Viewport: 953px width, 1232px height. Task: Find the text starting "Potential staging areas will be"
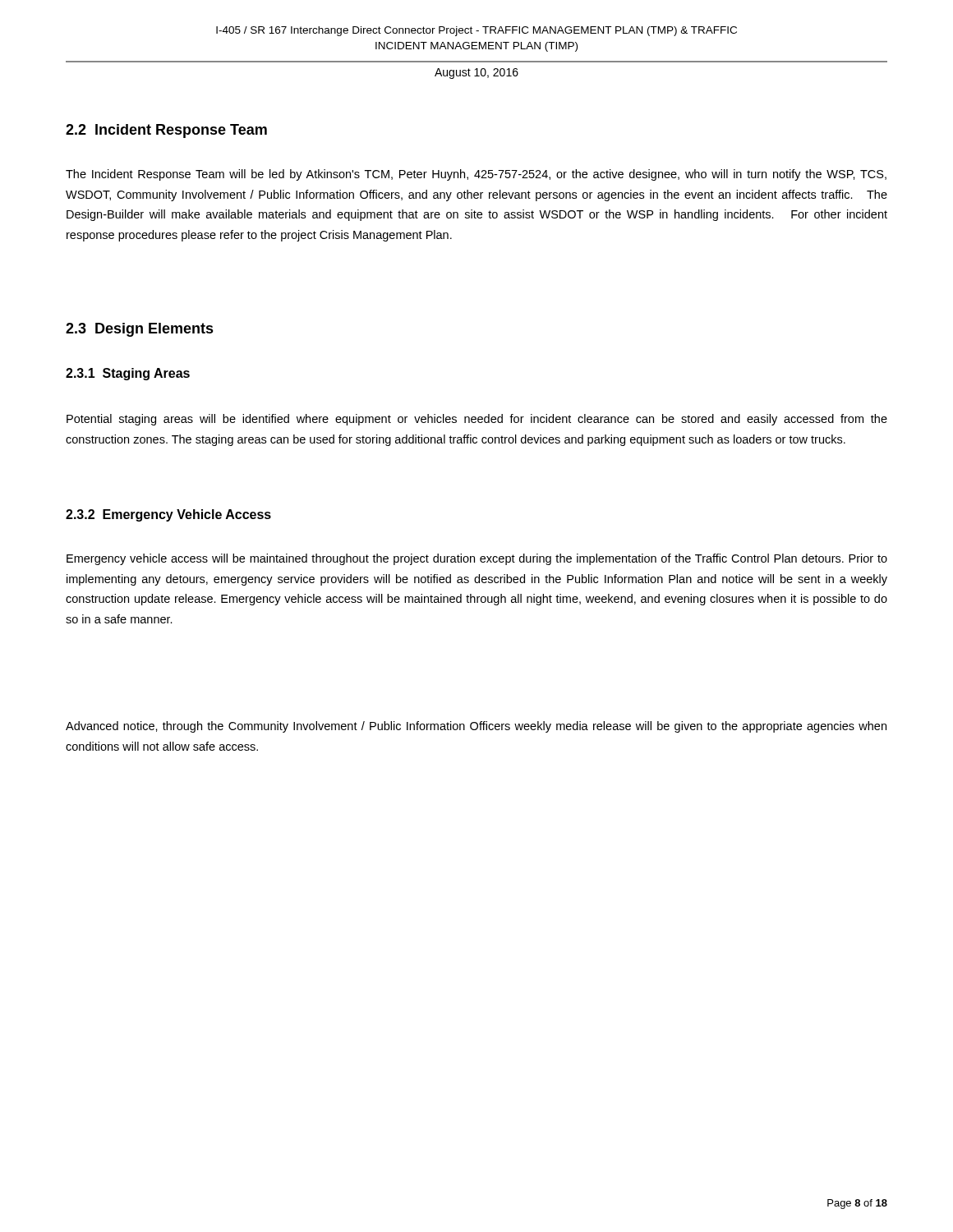476,429
